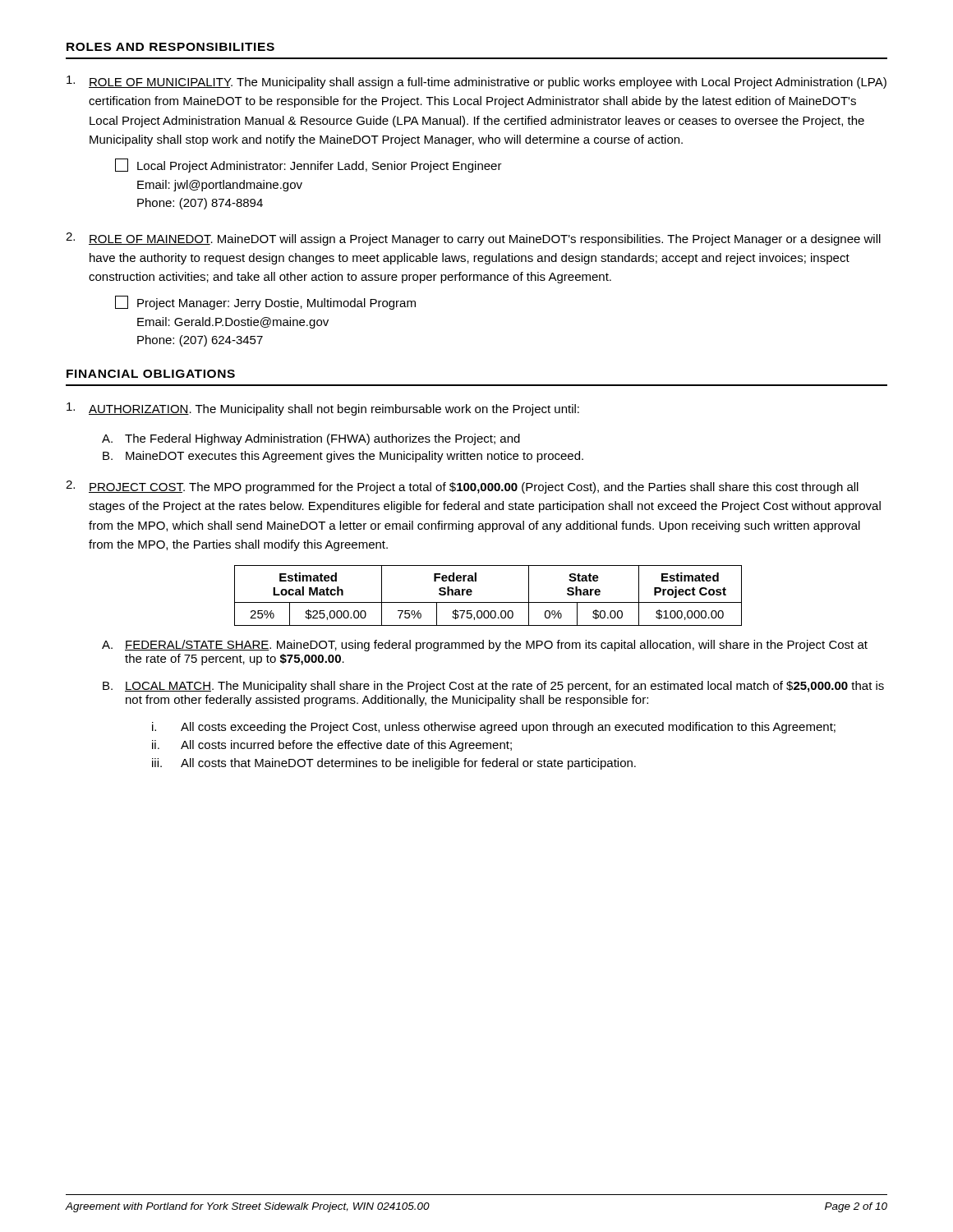Locate the block of text that opens with "2. ROLE OF MAINEDOT. MaineDOT will"
This screenshot has height=1232, width=953.
pos(476,289)
